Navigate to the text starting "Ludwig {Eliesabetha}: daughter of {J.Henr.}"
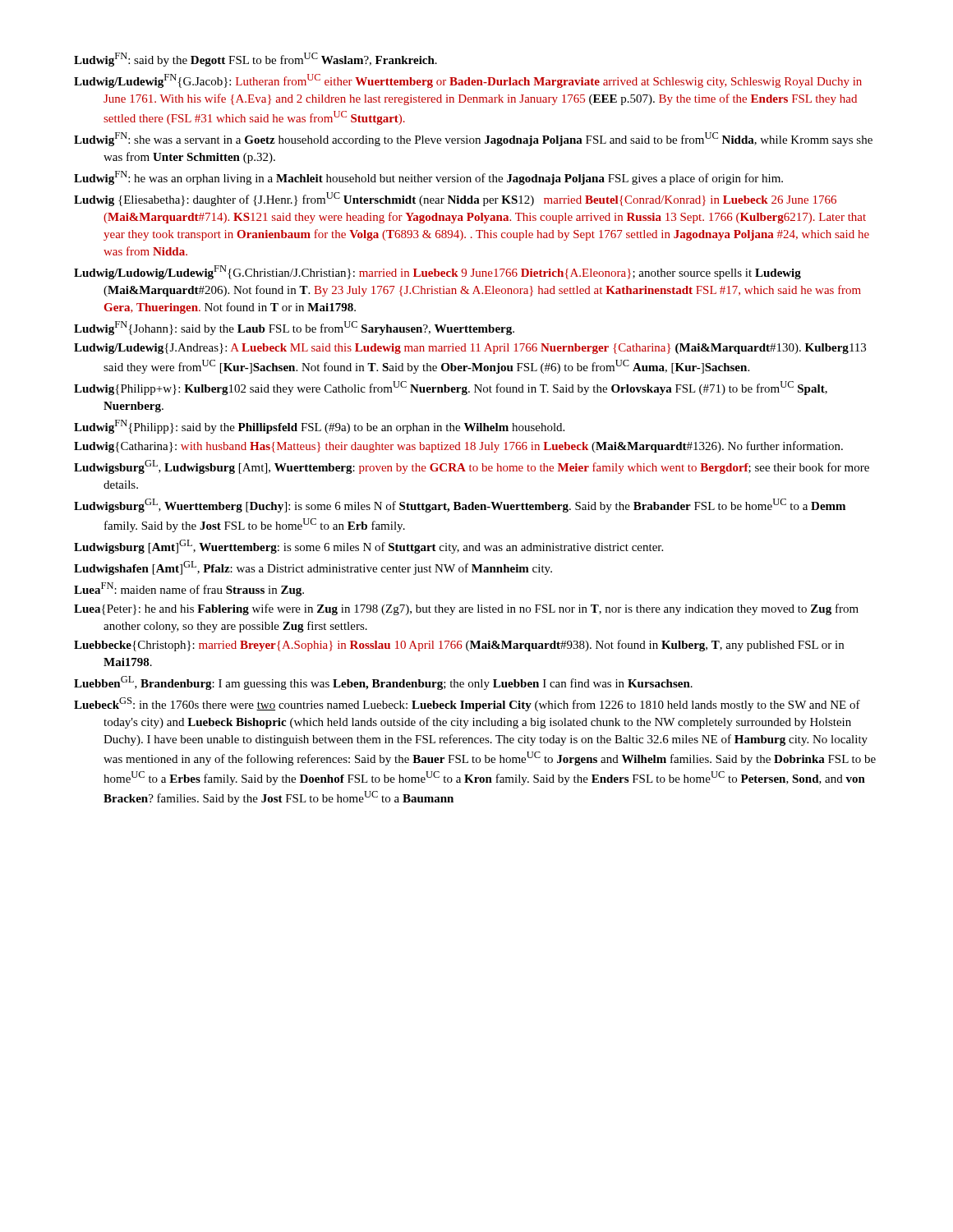Viewport: 953px width, 1232px height. click(472, 224)
